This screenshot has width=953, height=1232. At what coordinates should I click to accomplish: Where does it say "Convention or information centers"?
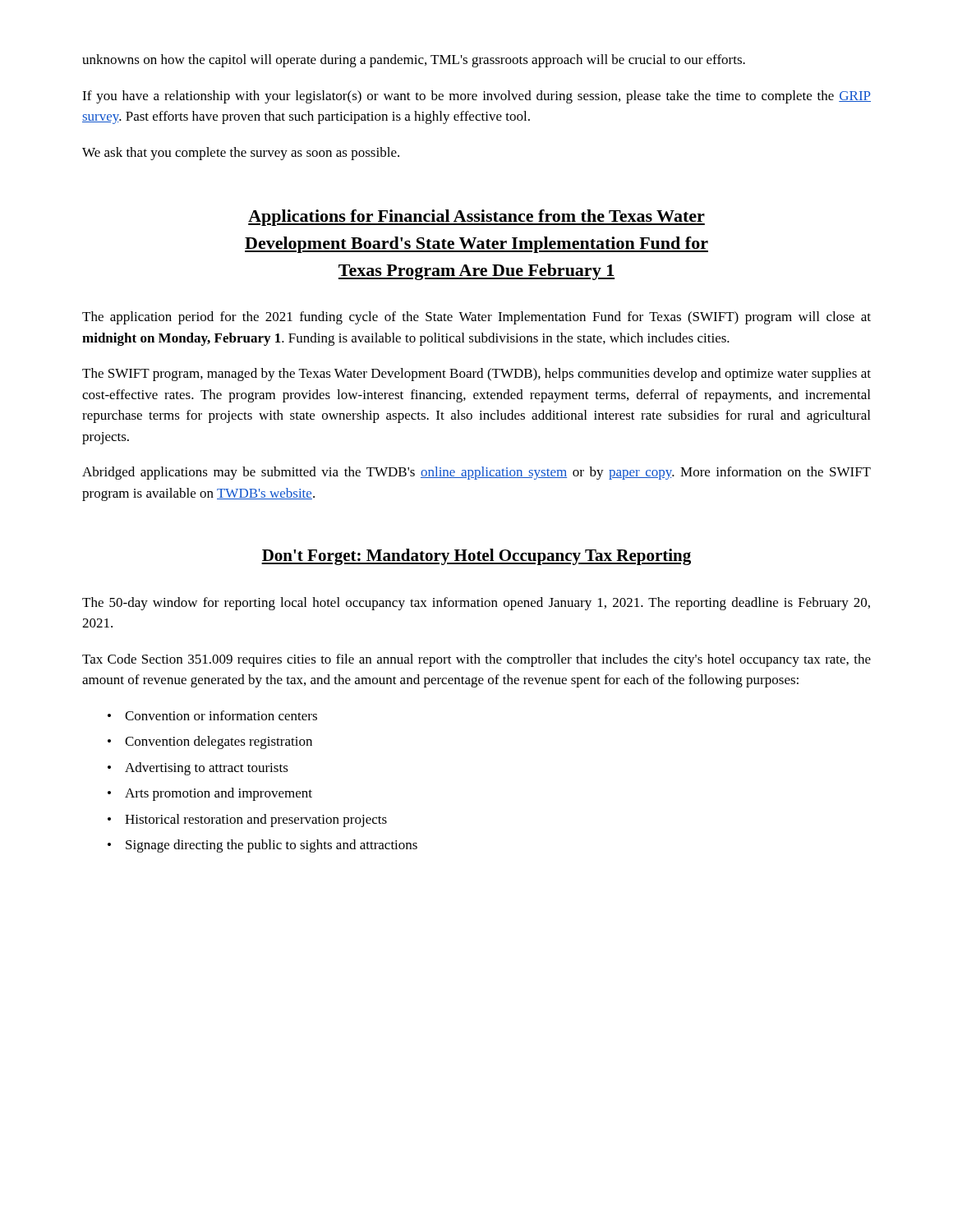click(221, 715)
